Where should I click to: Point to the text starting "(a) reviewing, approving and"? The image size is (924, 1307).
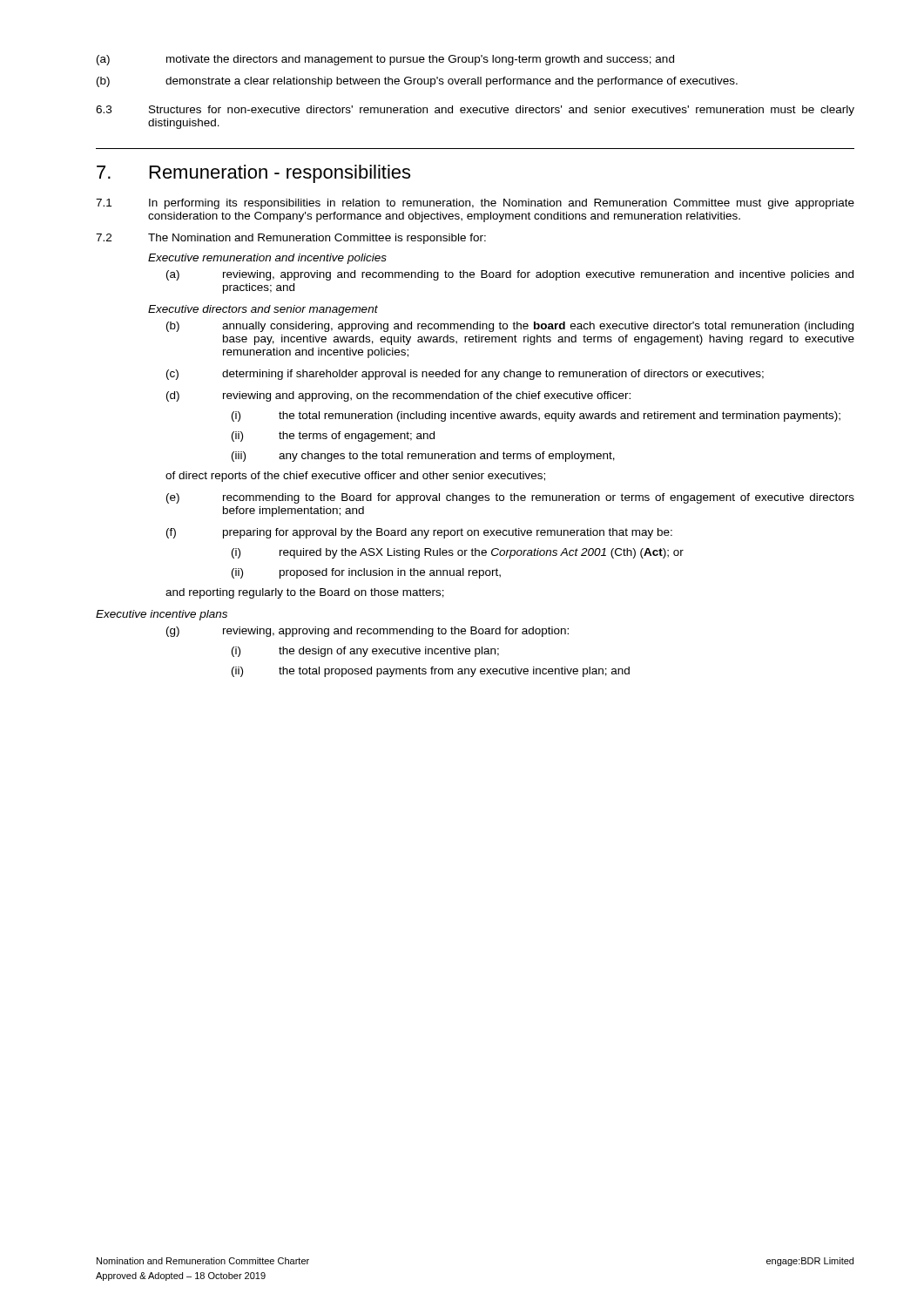510,281
